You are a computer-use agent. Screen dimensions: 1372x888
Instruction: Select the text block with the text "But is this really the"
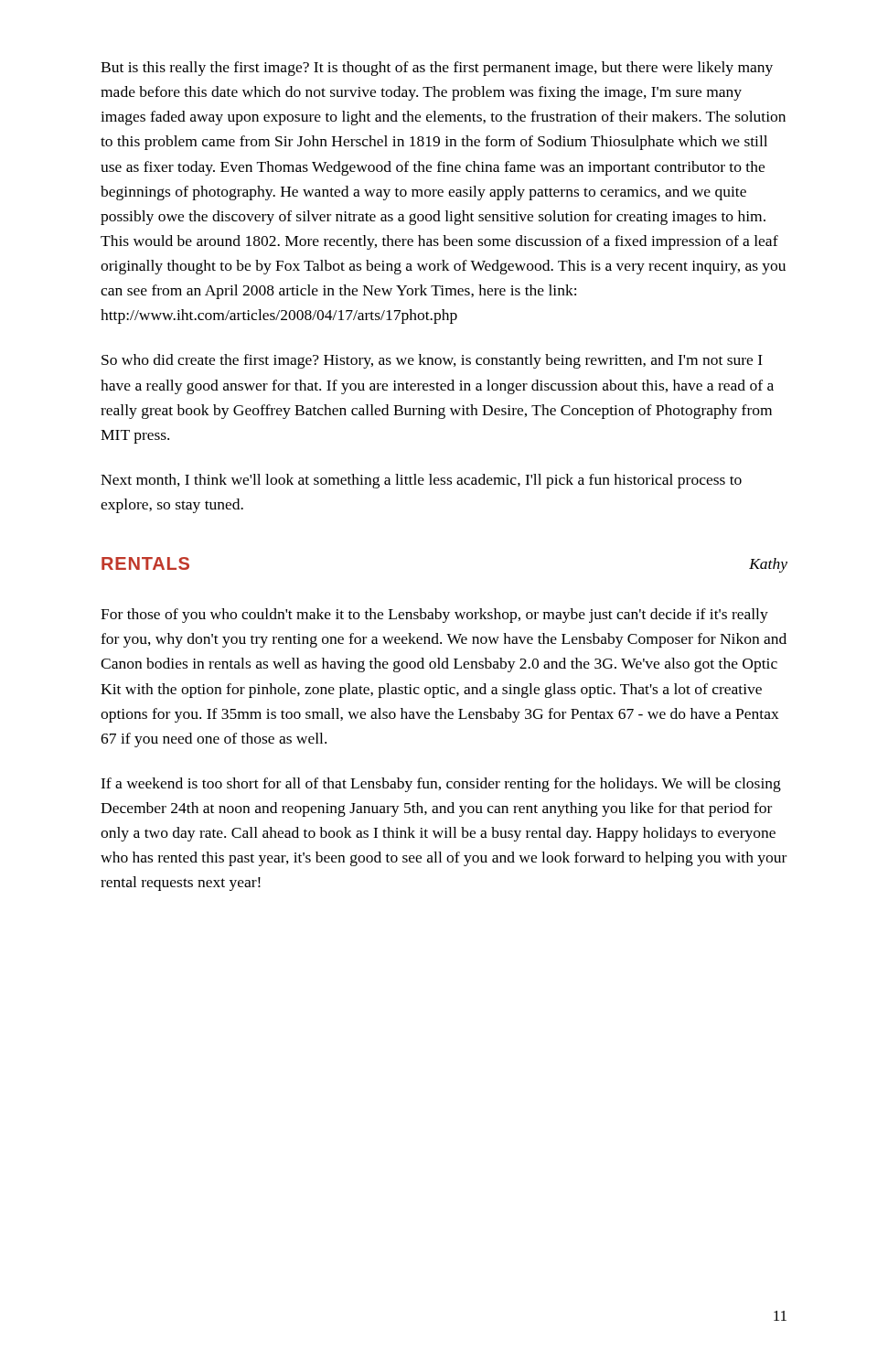pyautogui.click(x=443, y=191)
